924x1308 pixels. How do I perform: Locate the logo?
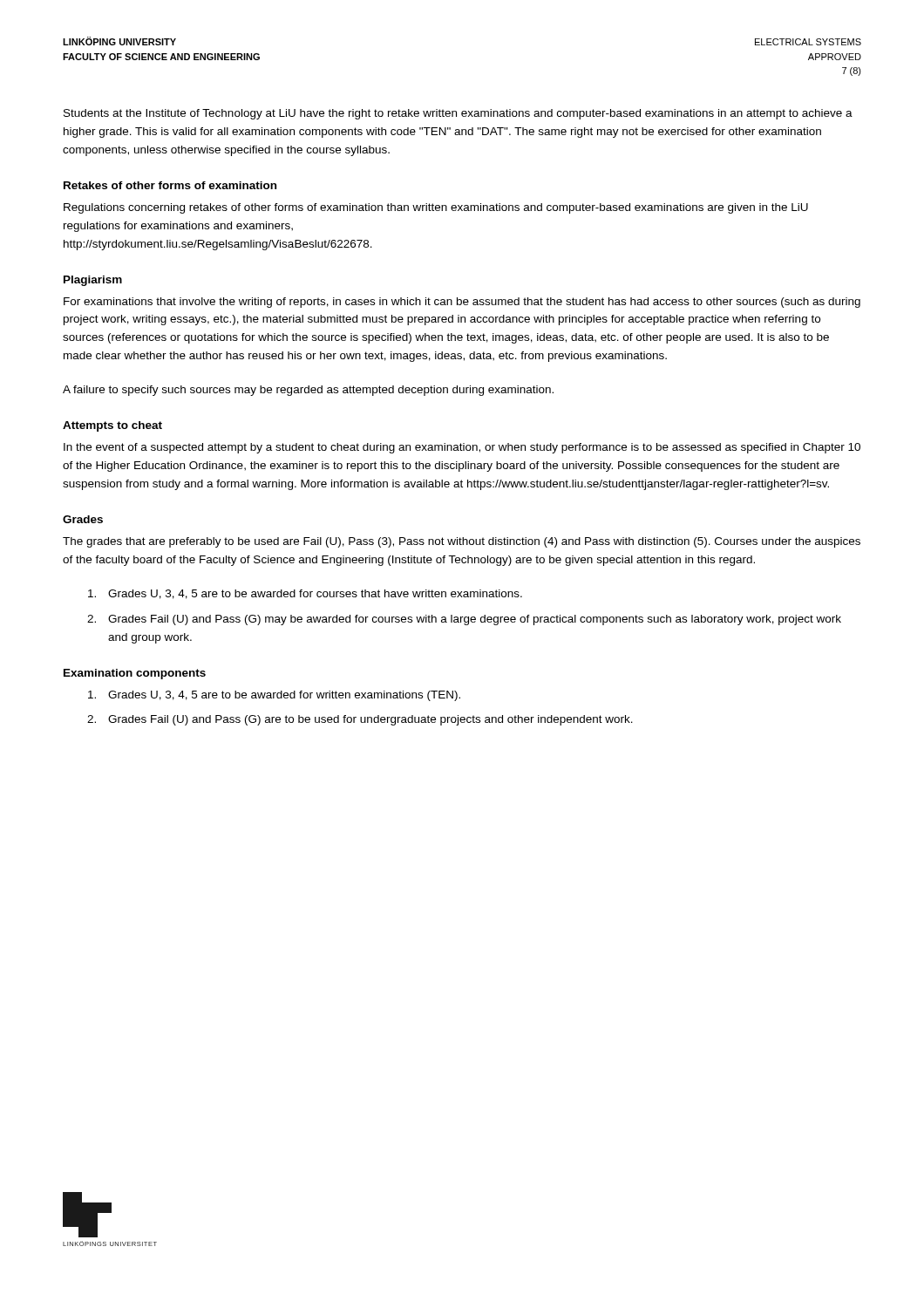point(119,1224)
